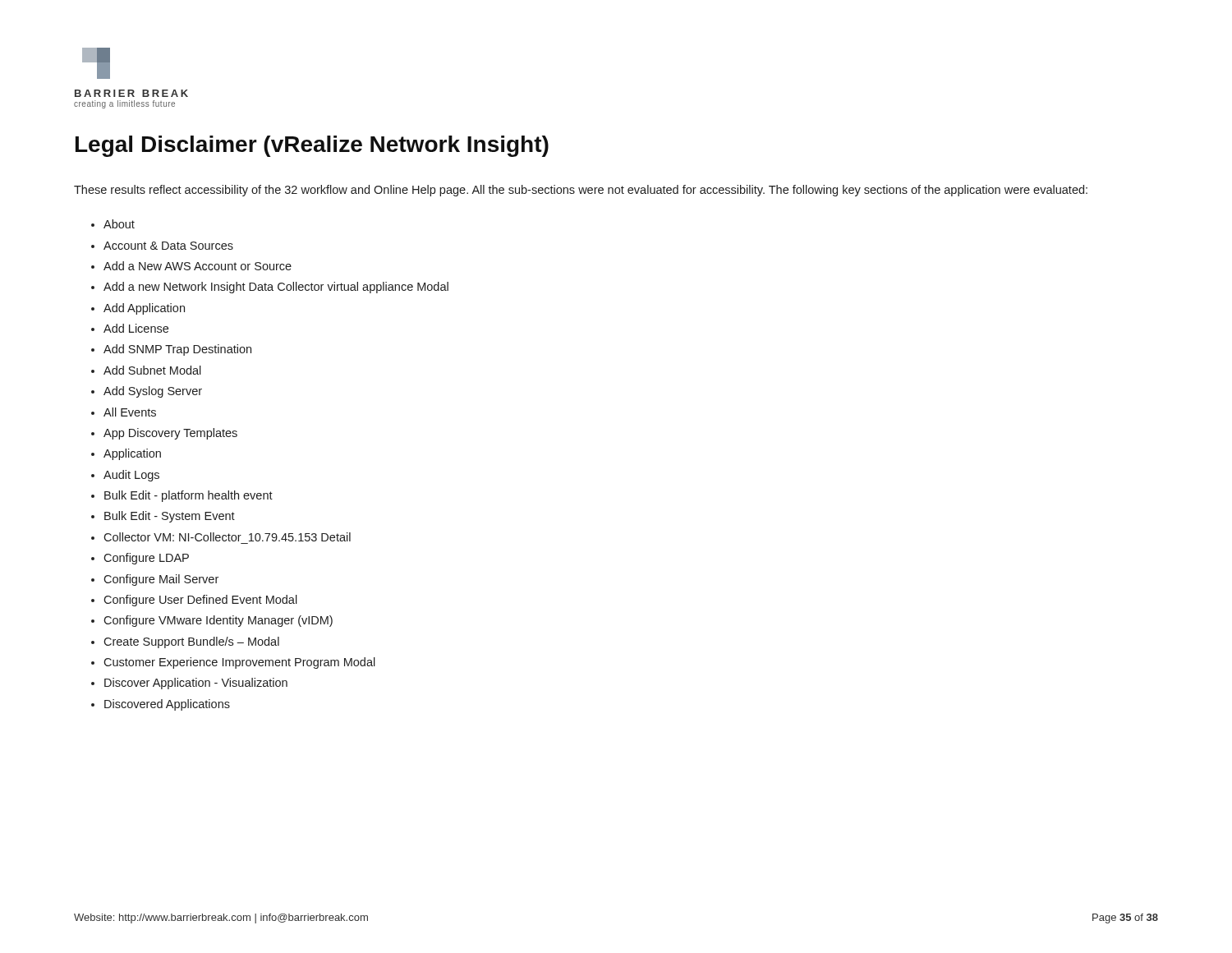This screenshot has width=1232, height=953.
Task: Select the list item that says "Collector VM: NI-Collector_10.79.45.153 Detail"
Action: (227, 537)
